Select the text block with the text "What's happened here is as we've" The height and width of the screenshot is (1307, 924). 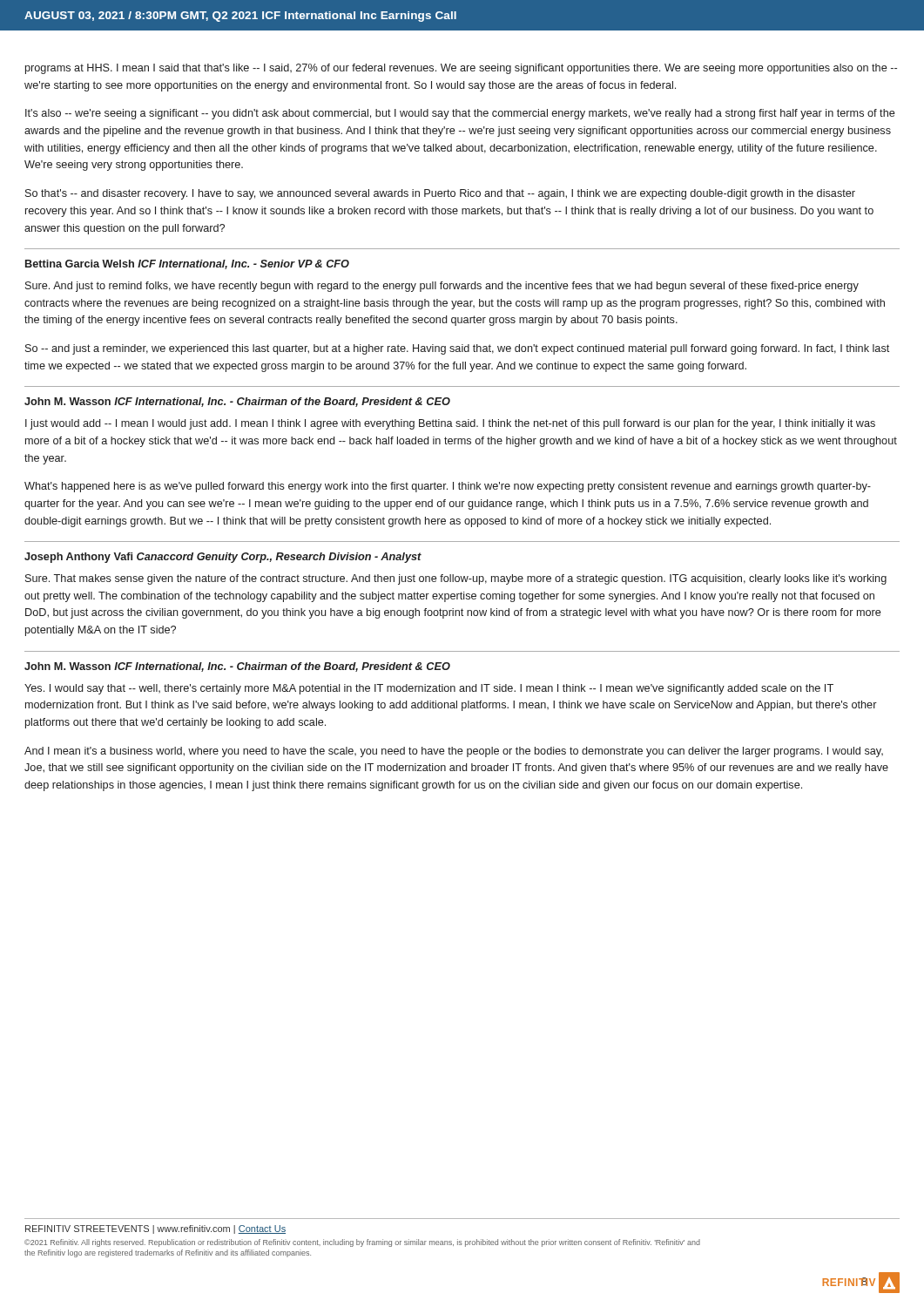tap(448, 504)
